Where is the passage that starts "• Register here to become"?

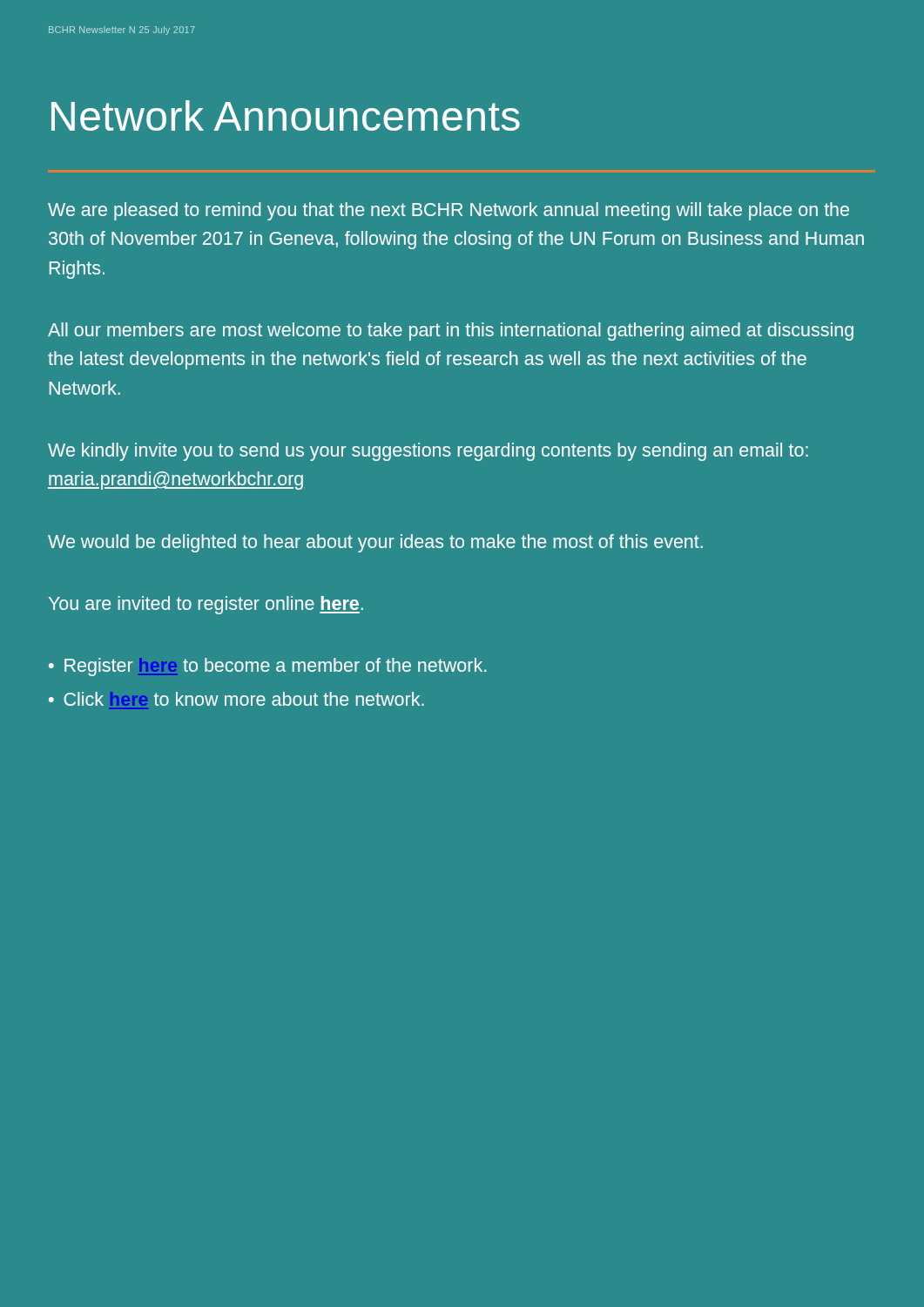click(x=268, y=666)
